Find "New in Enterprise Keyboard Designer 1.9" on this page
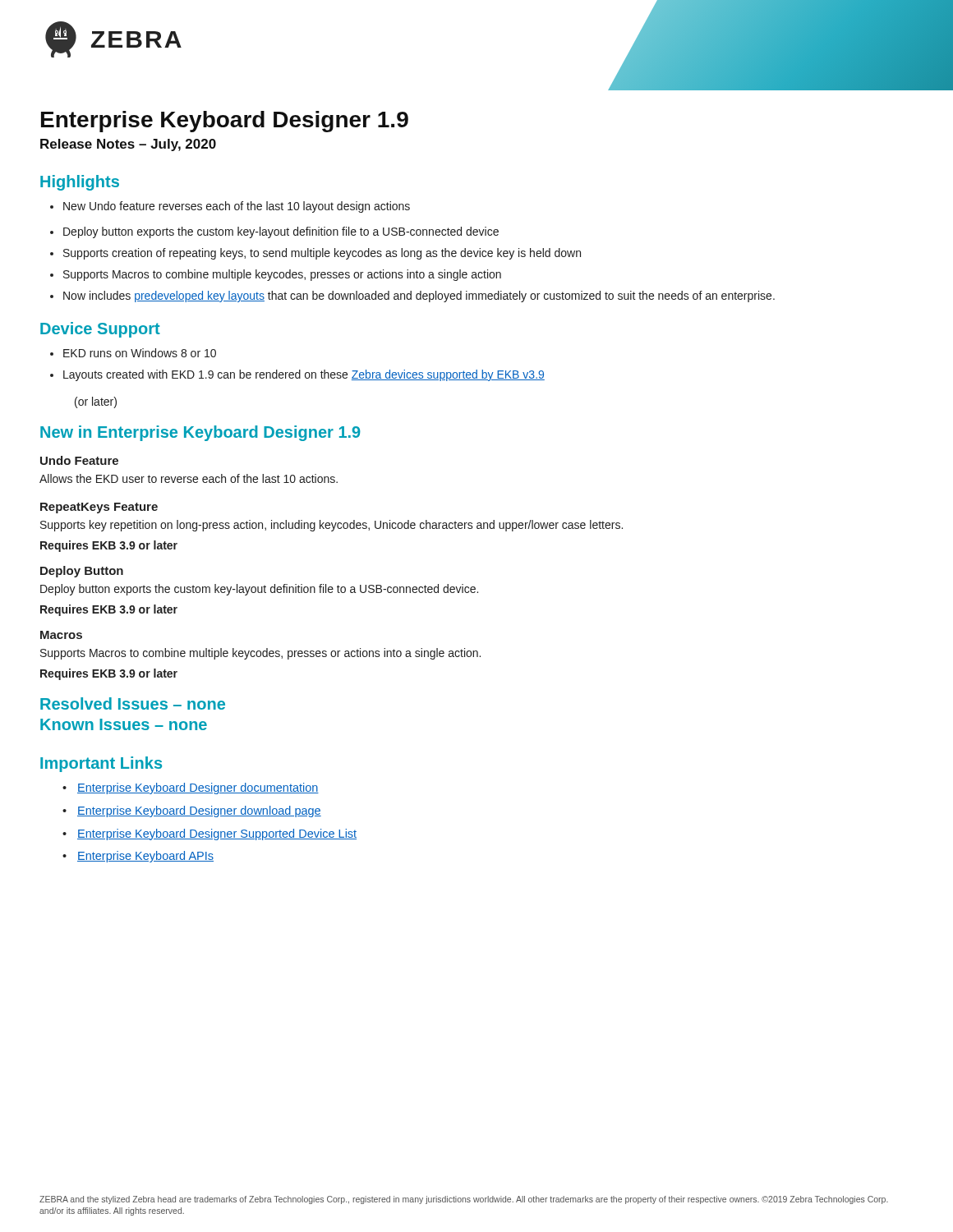The image size is (953, 1232). [200, 433]
